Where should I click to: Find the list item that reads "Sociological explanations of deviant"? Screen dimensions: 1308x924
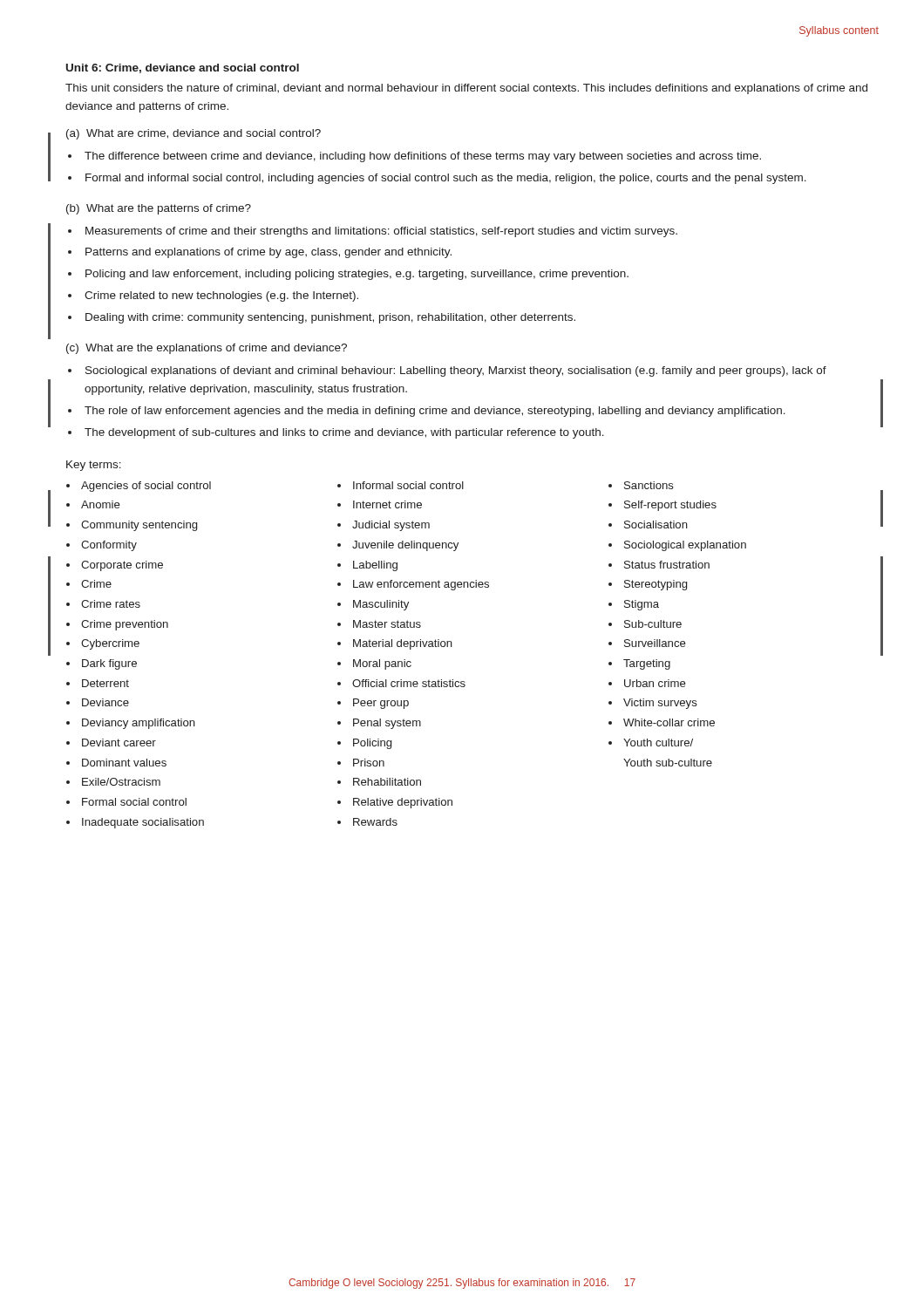[455, 379]
